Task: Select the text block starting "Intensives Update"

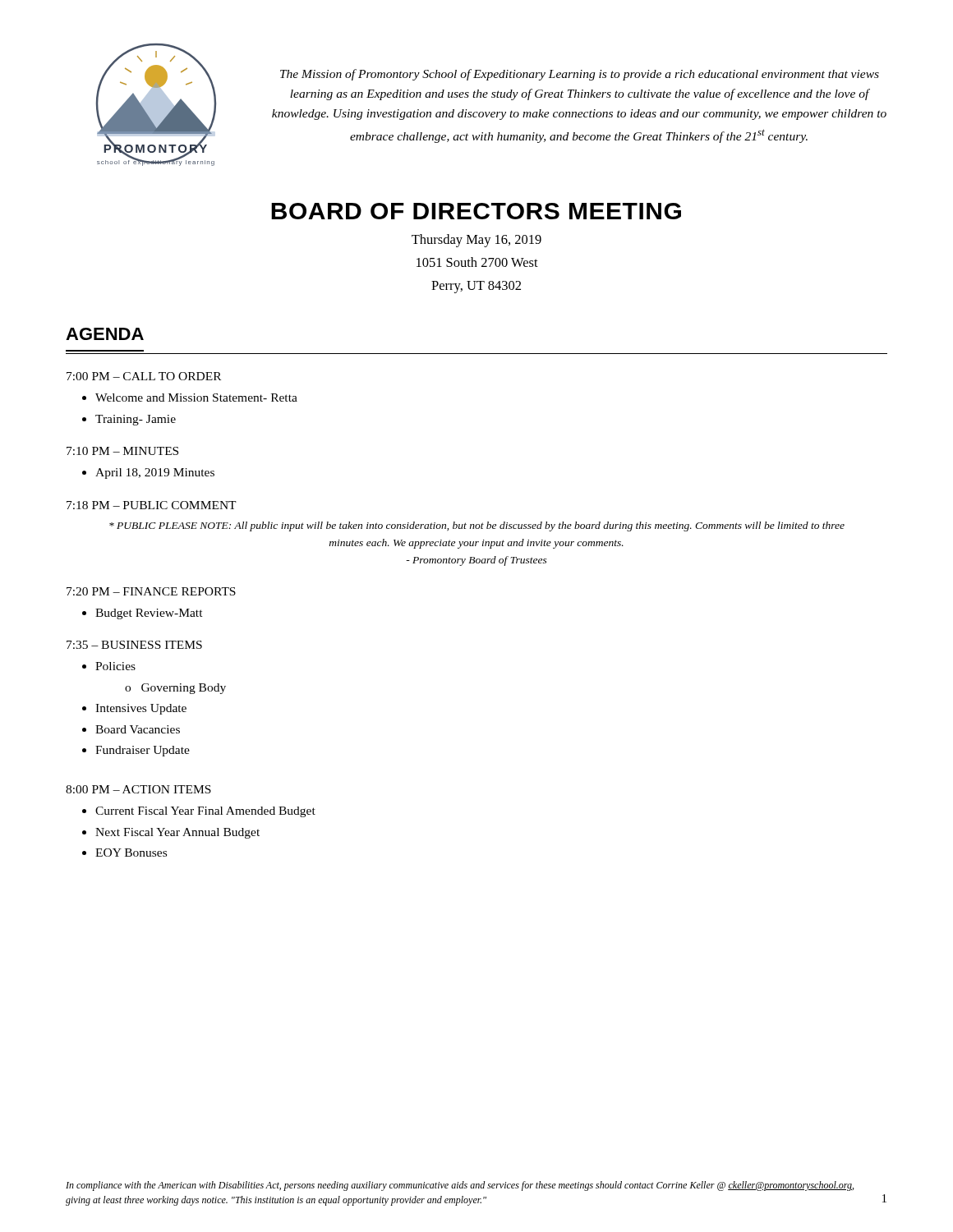Action: point(141,708)
